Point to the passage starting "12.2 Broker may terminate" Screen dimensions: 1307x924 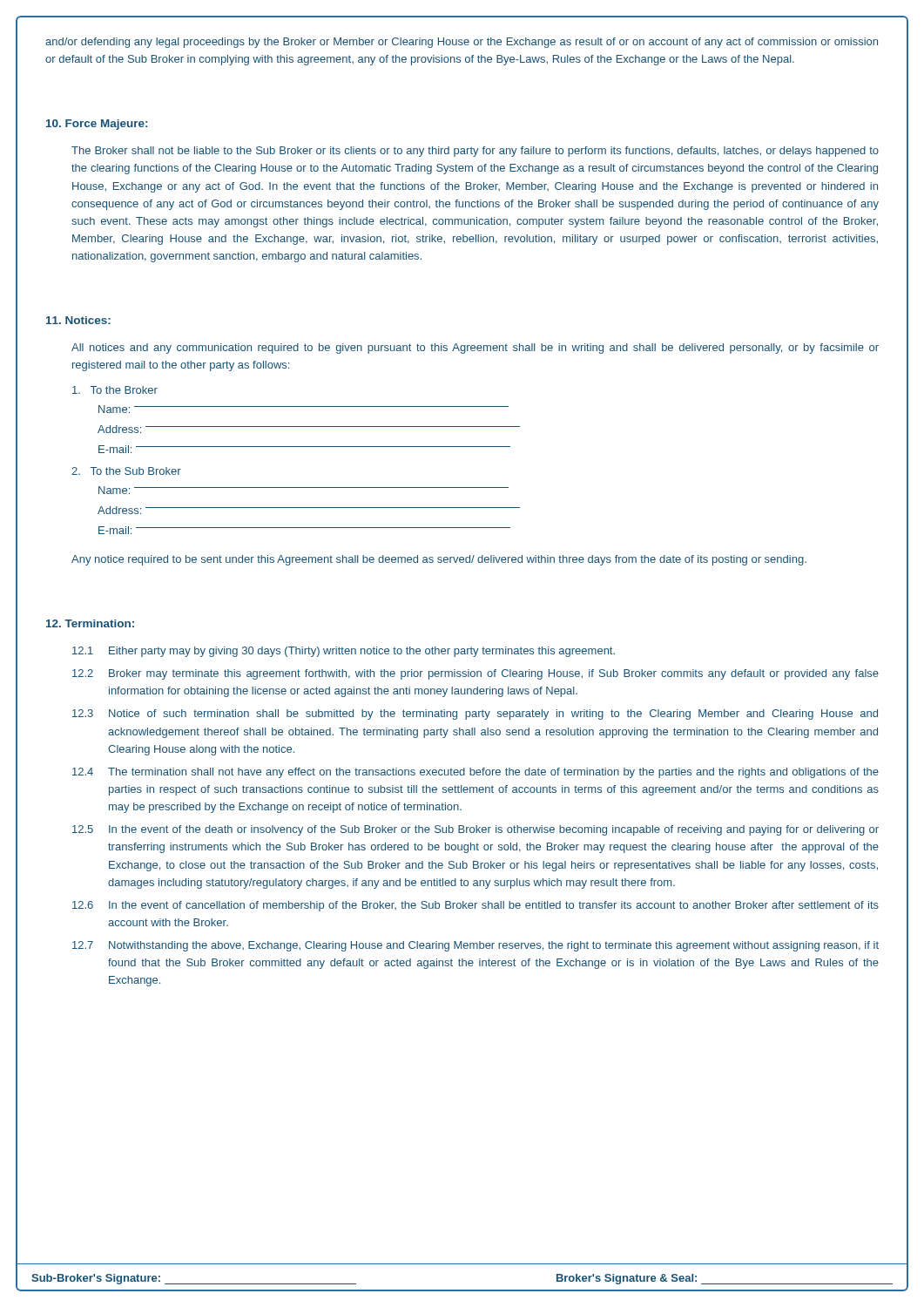tap(475, 682)
